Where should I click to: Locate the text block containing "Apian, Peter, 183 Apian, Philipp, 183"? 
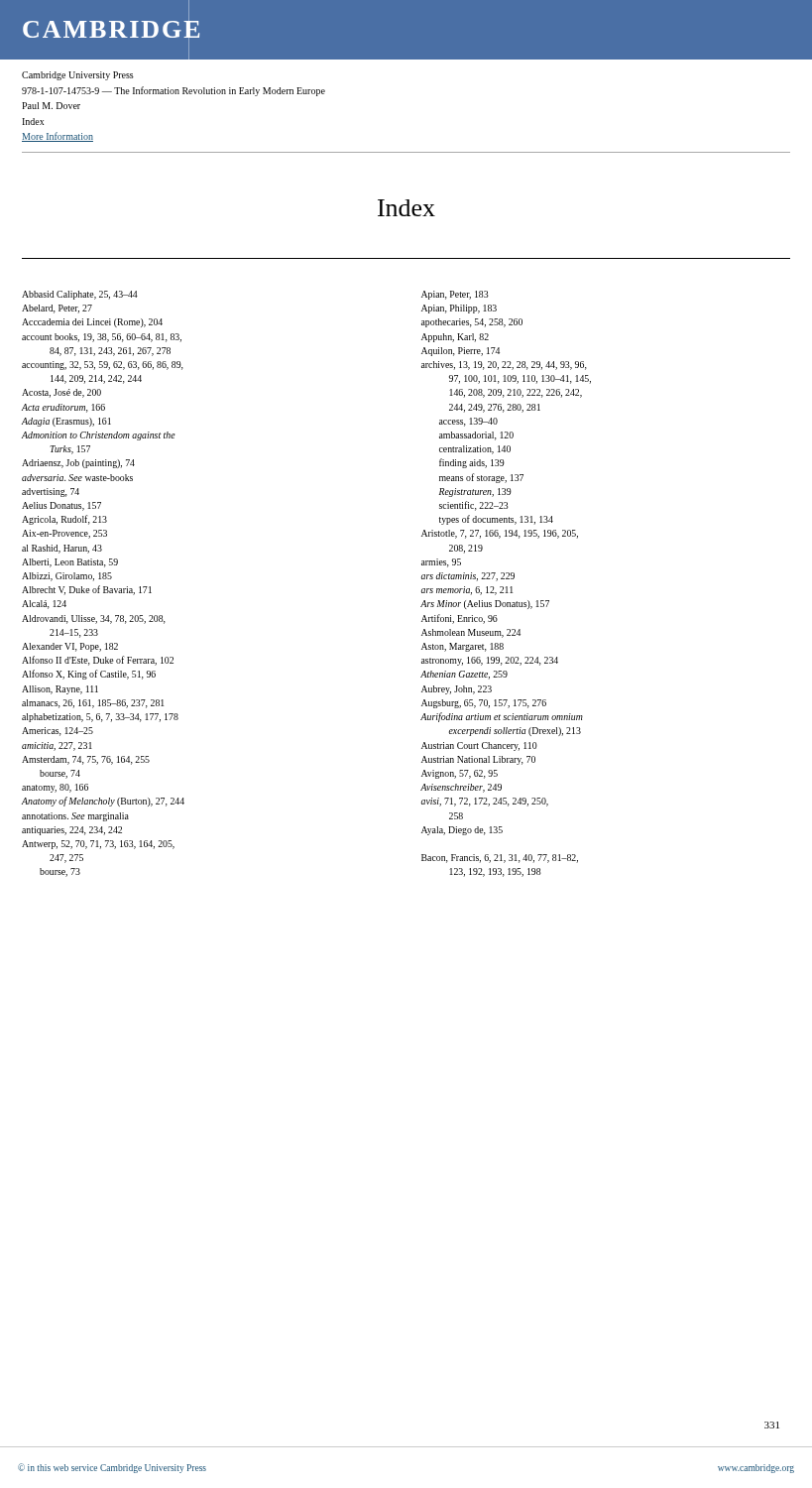[455, 295]
